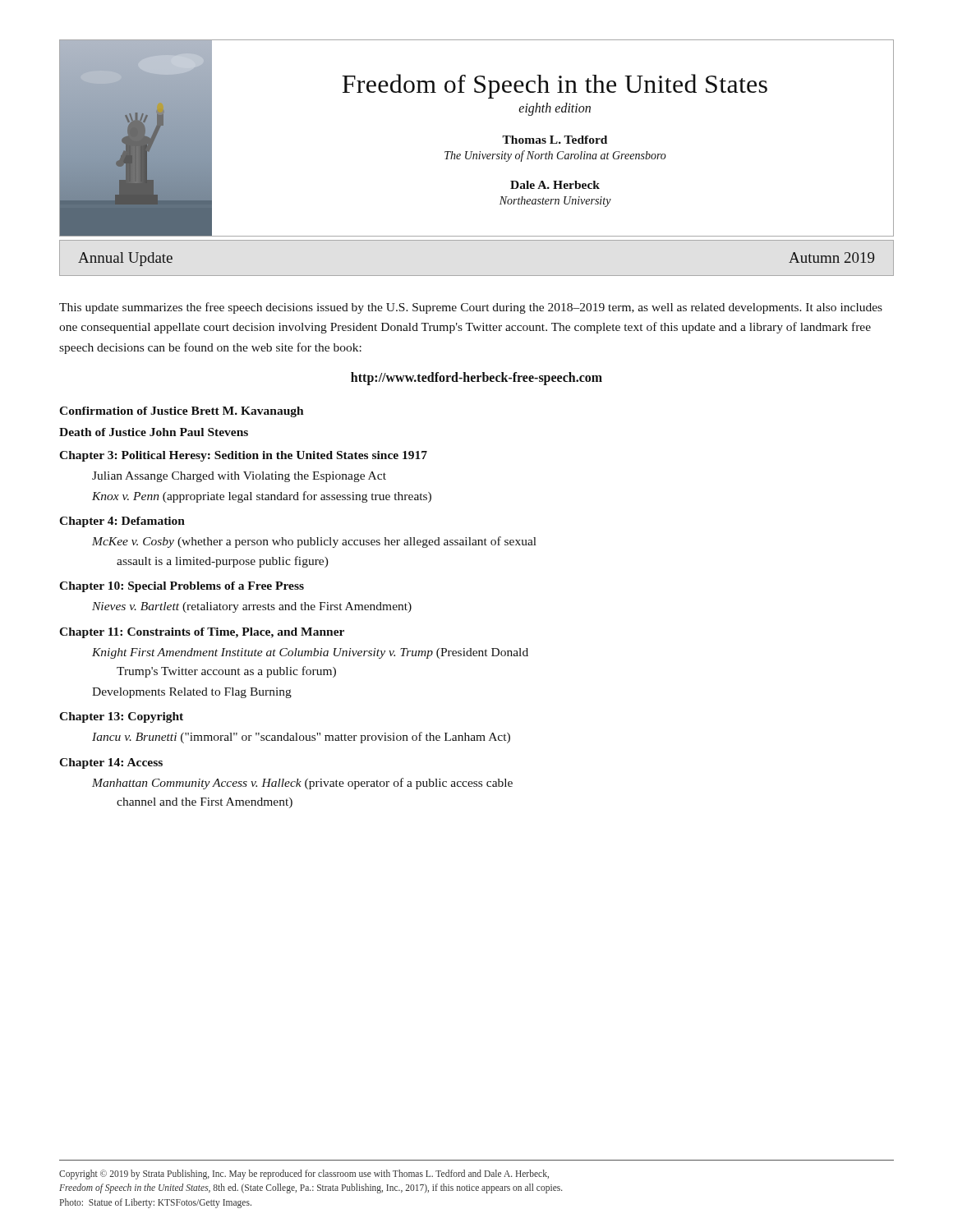This screenshot has height=1232, width=953.
Task: Click on the block starting "Chapter 11: Constraints of Time, Place, and"
Action: (202, 631)
